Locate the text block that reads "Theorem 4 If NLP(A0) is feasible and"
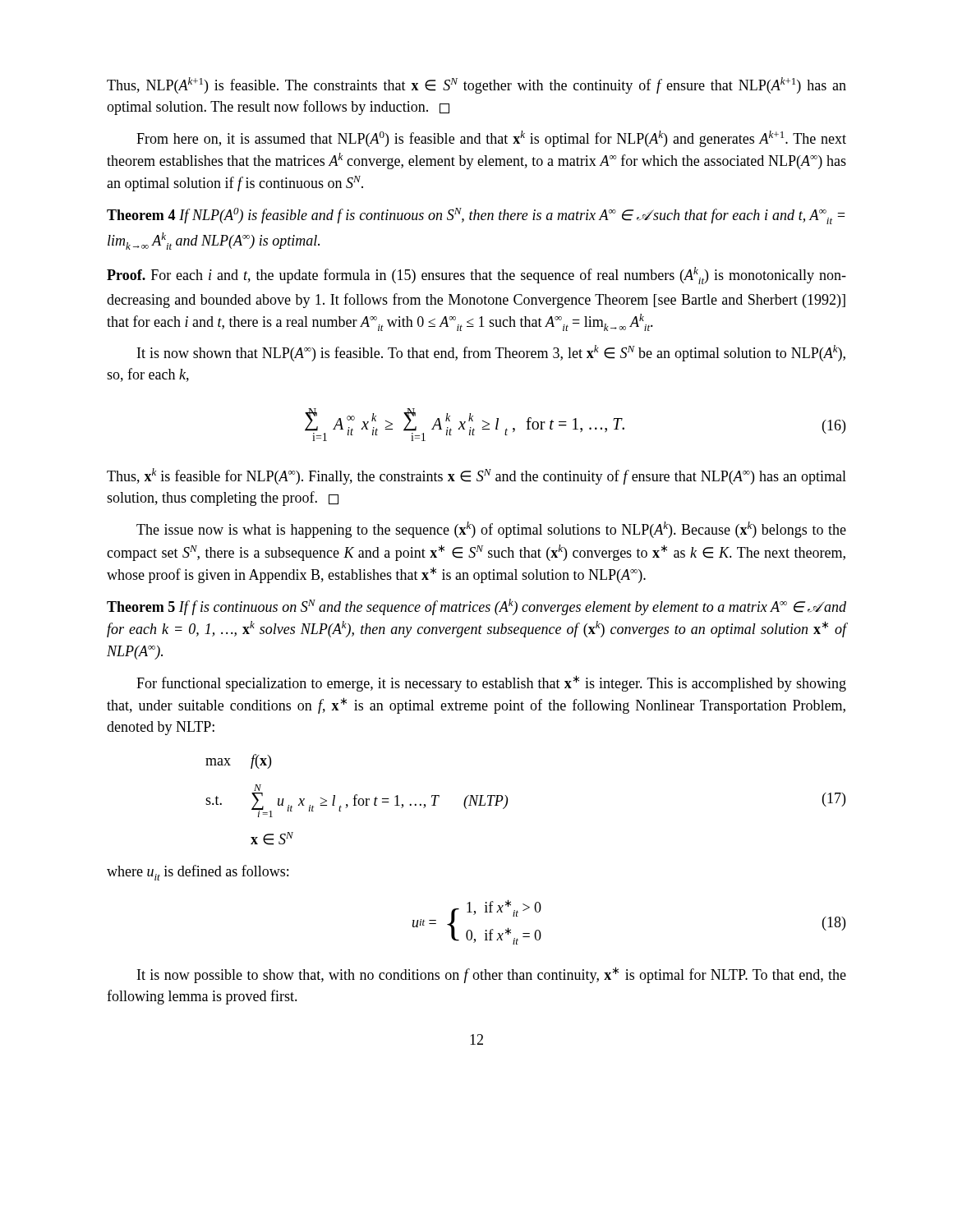The width and height of the screenshot is (953, 1232). [x=476, y=229]
